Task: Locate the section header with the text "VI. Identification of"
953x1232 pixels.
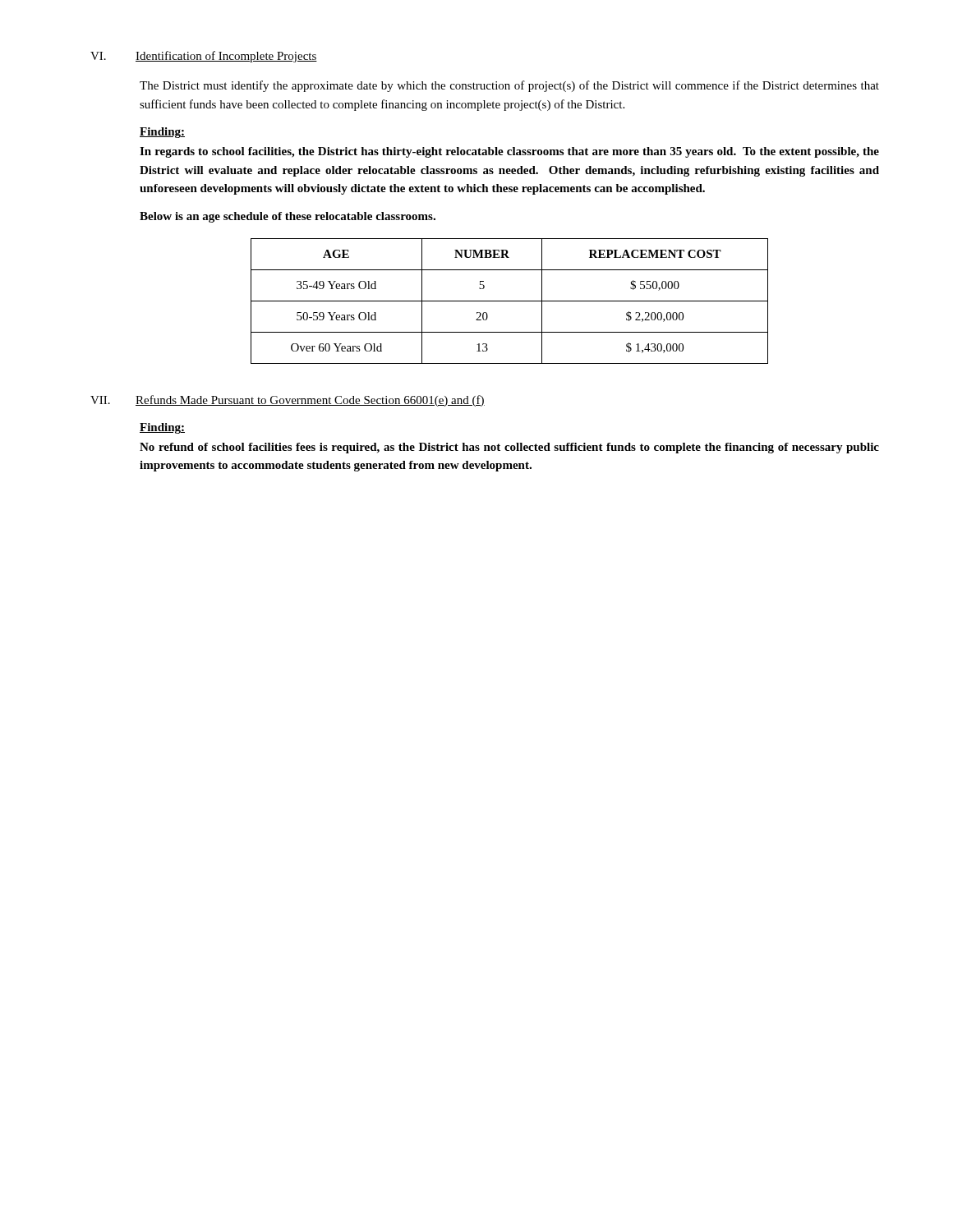Action: click(203, 56)
